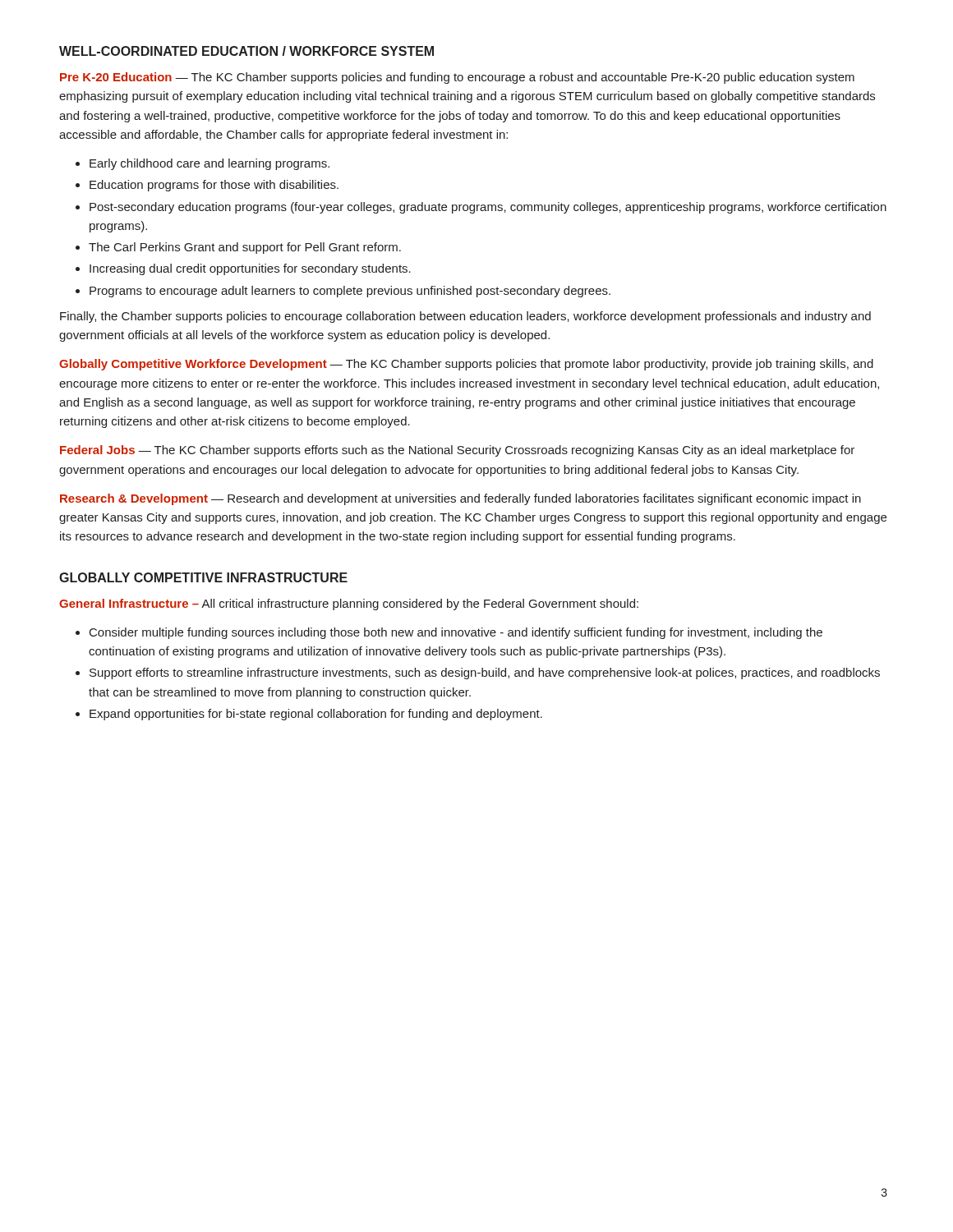
Task: Click on the block starting "Research & Development — Research and development"
Action: coord(473,517)
